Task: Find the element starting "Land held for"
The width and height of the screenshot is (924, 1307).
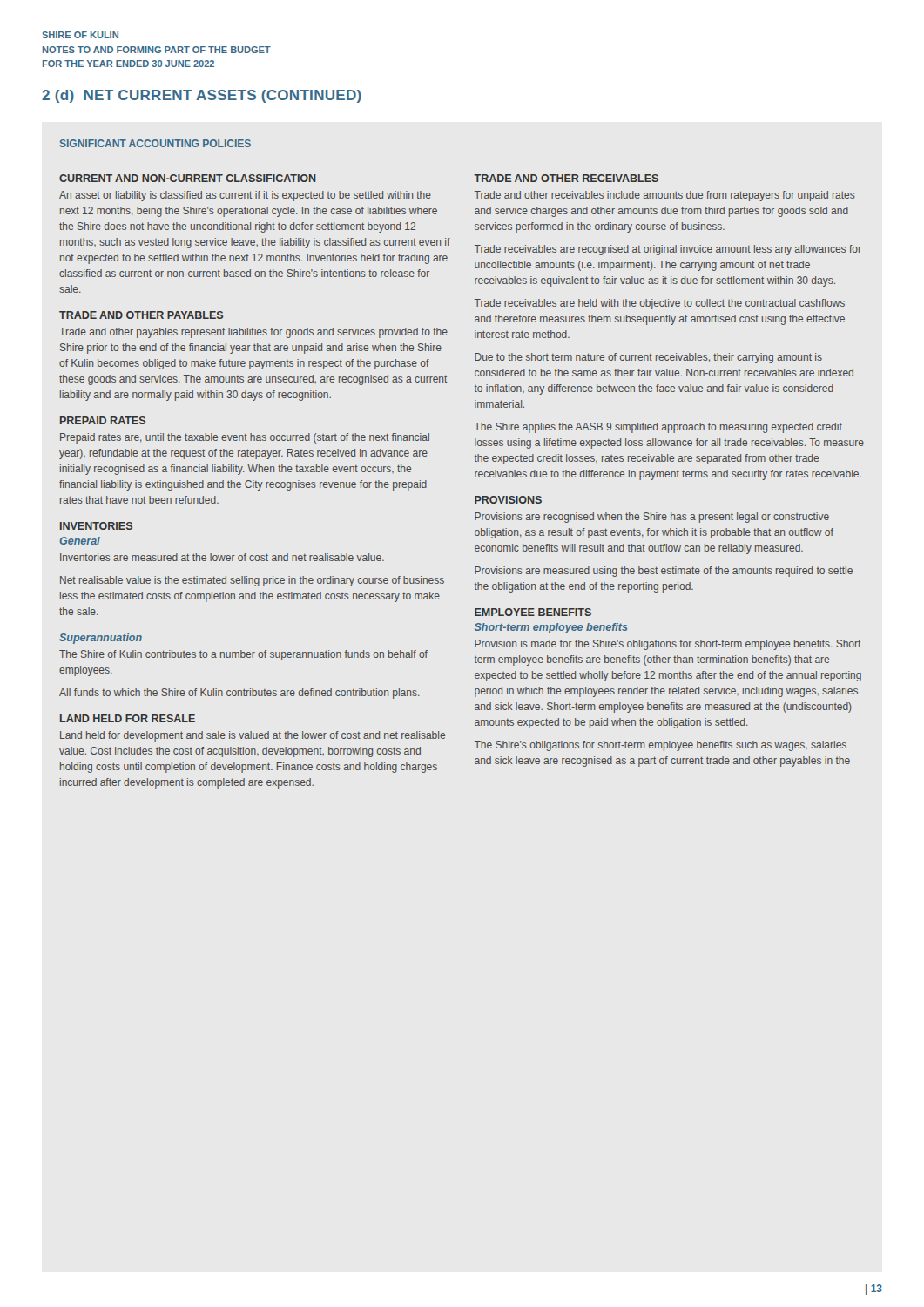Action: (252, 759)
